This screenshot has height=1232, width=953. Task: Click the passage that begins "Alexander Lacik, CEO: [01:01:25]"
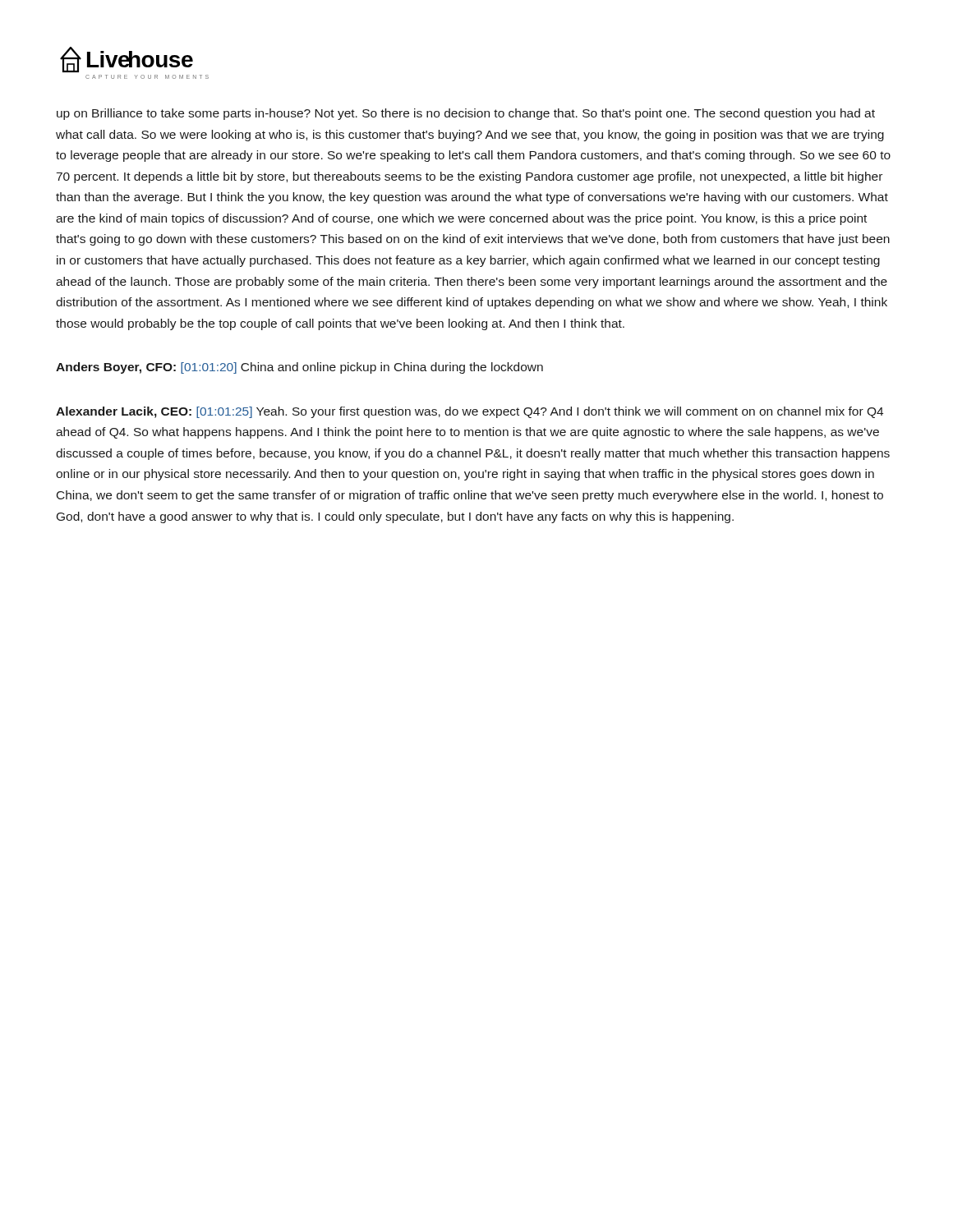(x=473, y=463)
